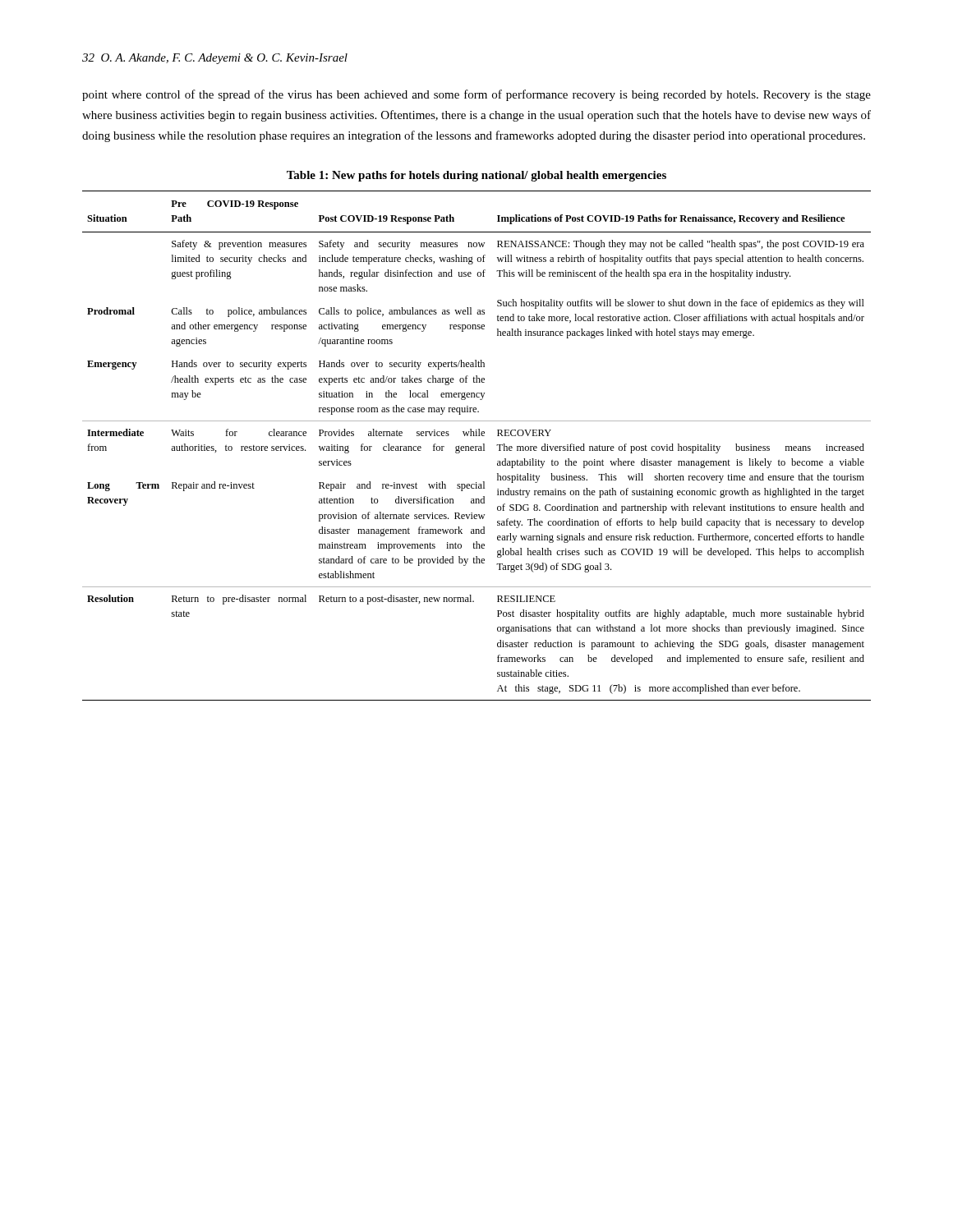
Task: Find a table
Action: coord(476,446)
